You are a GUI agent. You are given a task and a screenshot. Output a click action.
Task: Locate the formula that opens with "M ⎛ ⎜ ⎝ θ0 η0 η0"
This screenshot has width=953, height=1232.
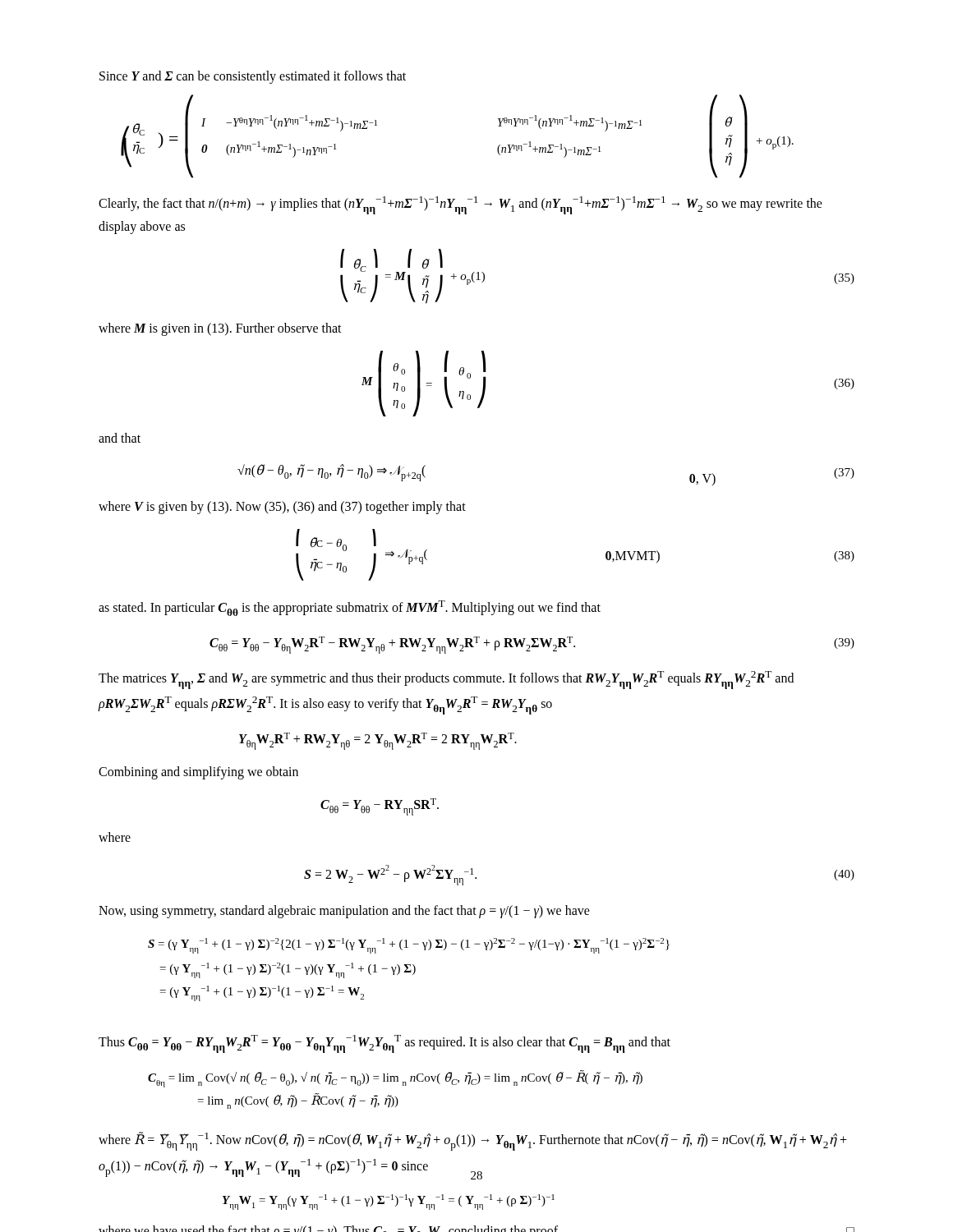coord(418,383)
